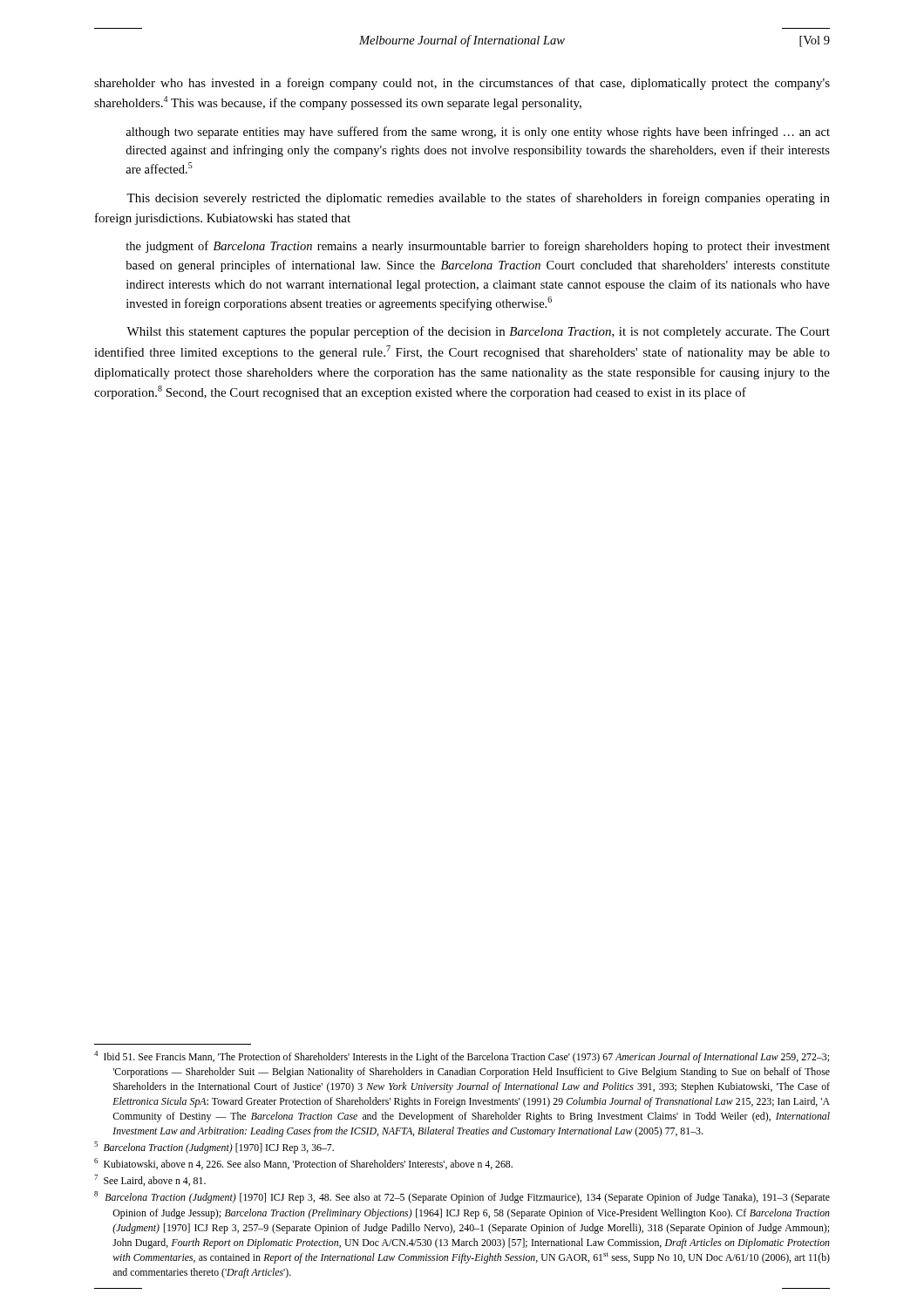This screenshot has height=1308, width=924.
Task: Find the footnote that says "6 Kubiatowski, above n 4, 226."
Action: tap(304, 1164)
